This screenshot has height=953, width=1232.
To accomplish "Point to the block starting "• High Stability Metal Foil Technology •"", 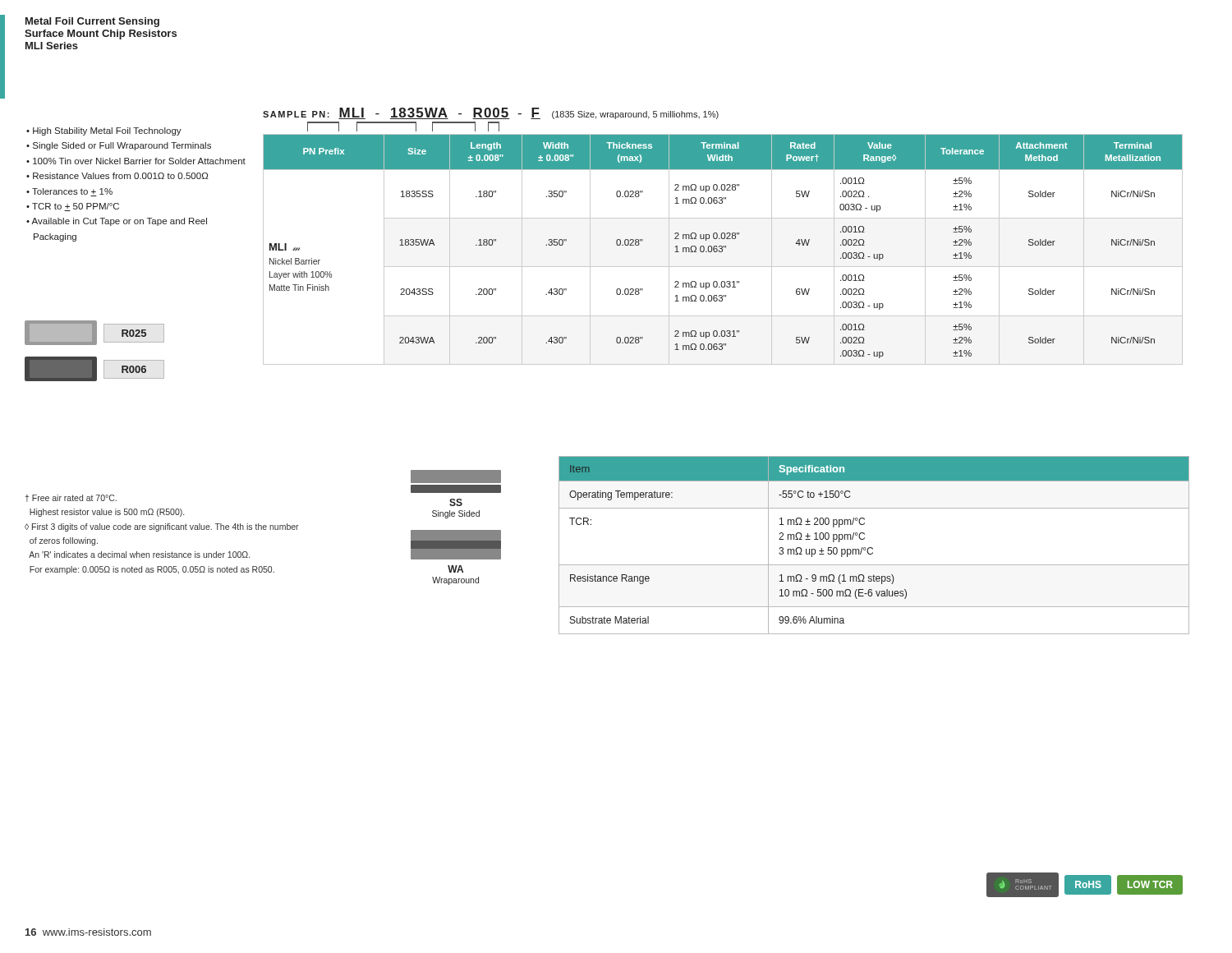I will point(136,184).
